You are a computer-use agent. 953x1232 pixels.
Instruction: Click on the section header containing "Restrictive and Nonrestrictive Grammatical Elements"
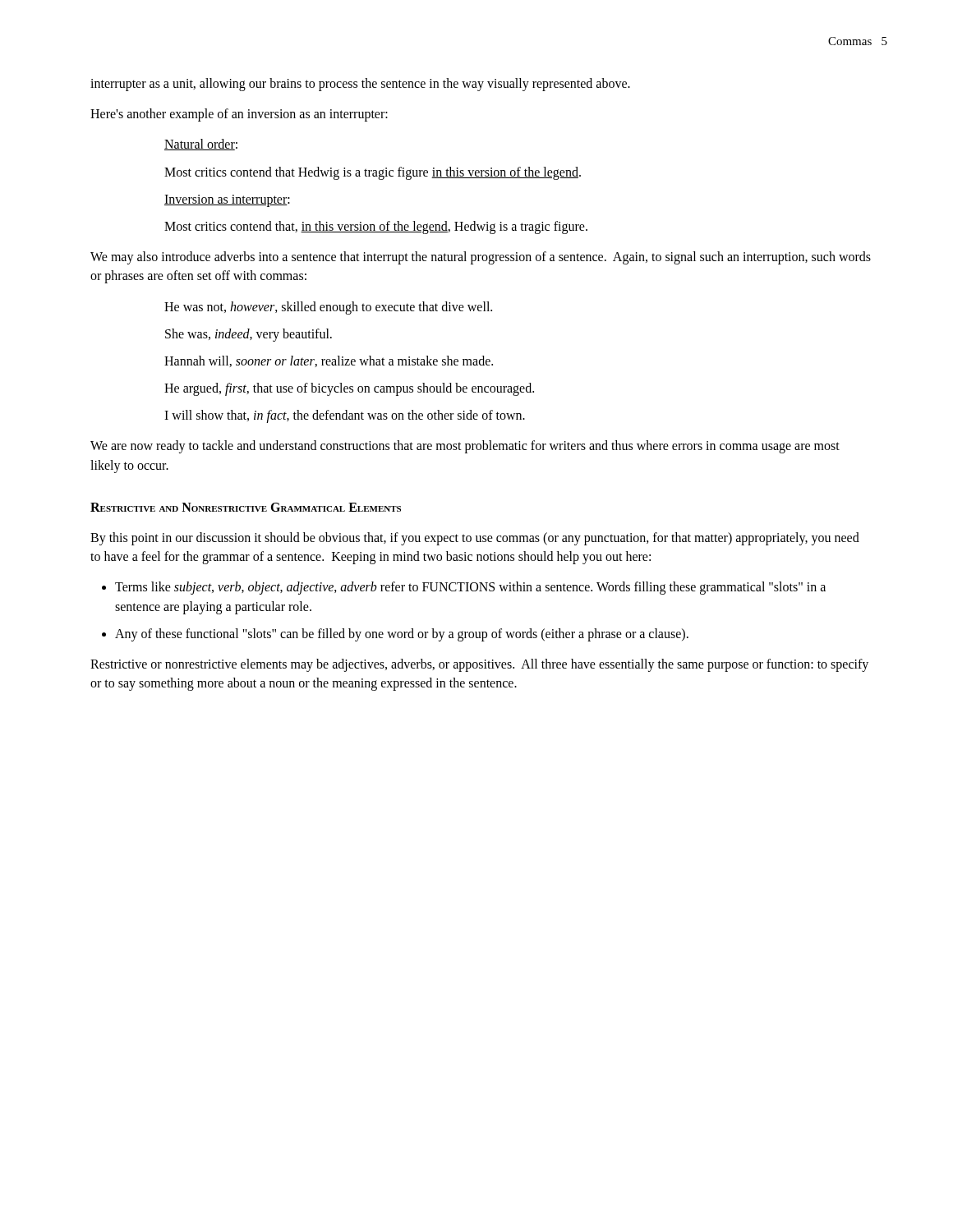pos(246,507)
